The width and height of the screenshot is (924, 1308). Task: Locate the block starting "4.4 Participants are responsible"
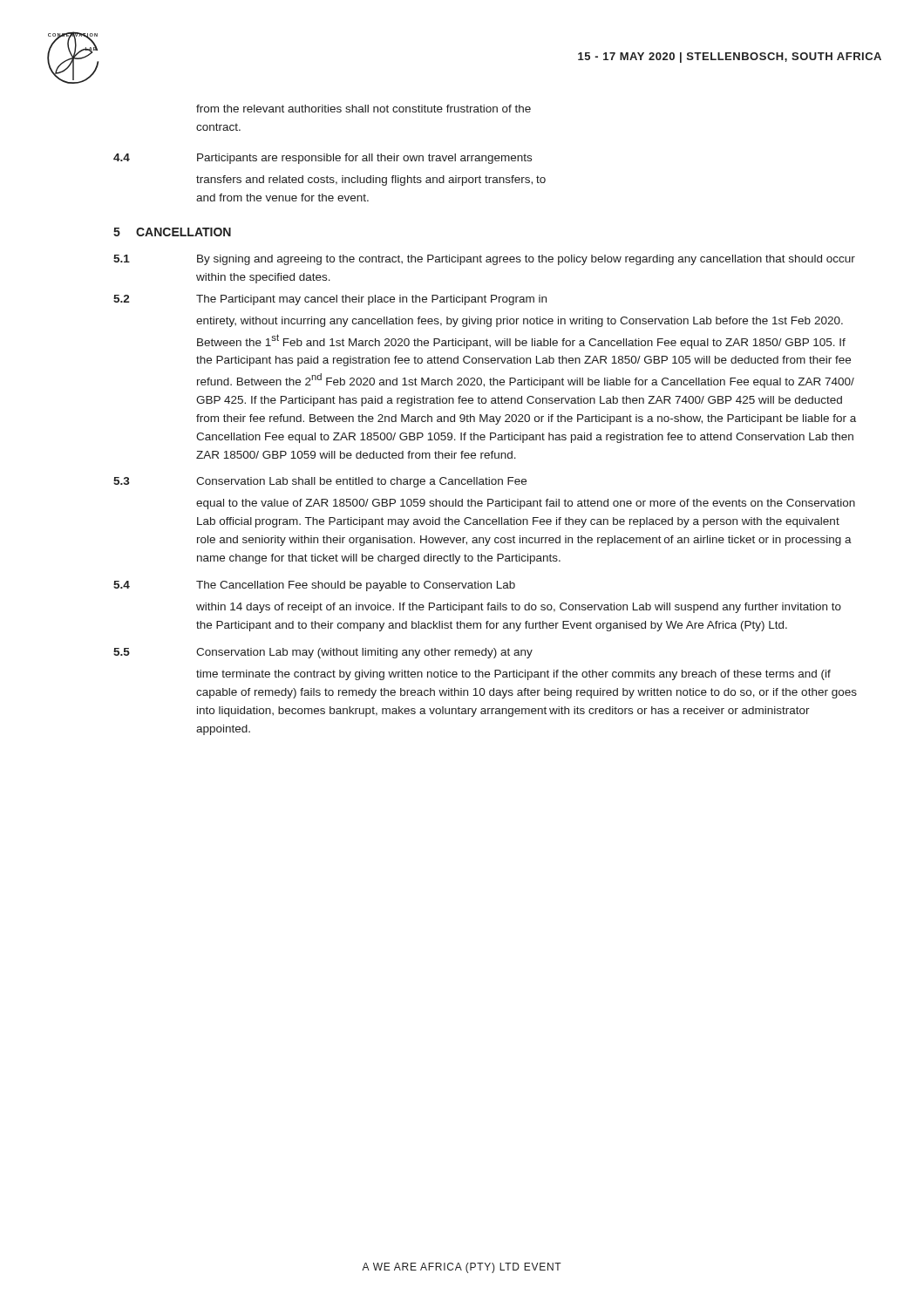pyautogui.click(x=486, y=158)
